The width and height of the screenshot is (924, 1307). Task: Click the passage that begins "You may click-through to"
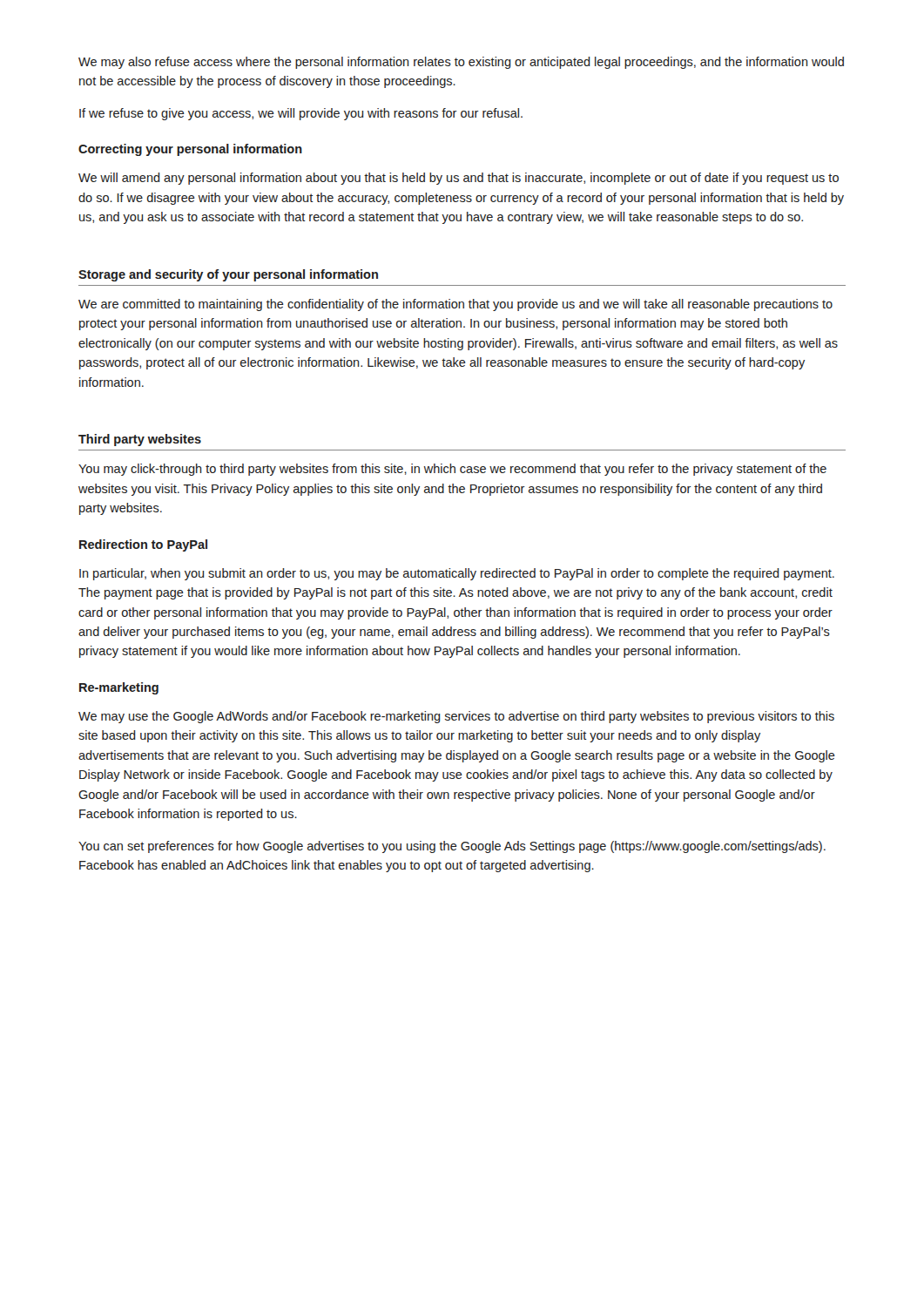click(x=453, y=488)
